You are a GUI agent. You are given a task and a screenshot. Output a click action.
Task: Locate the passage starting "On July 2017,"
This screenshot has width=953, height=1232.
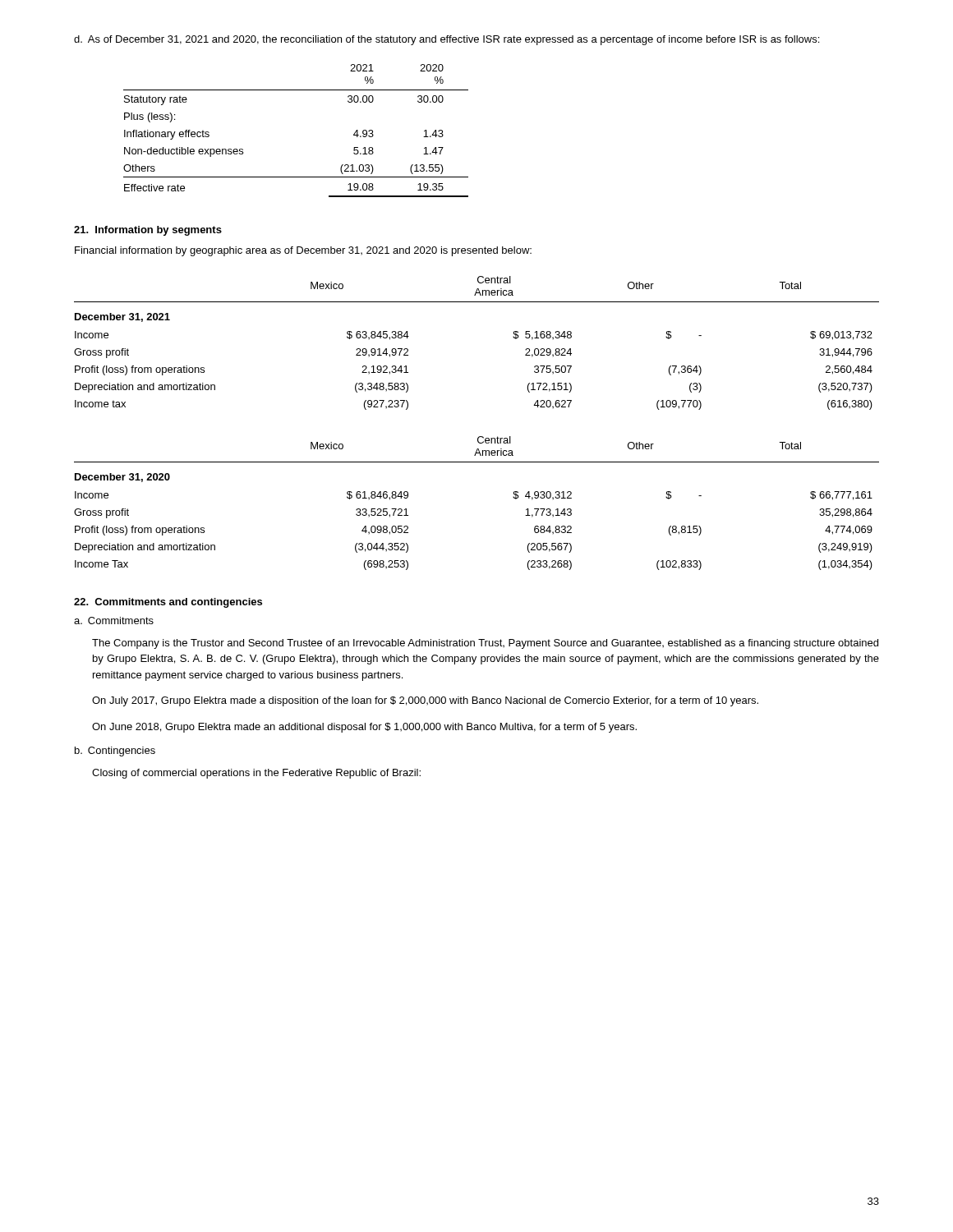click(x=426, y=700)
